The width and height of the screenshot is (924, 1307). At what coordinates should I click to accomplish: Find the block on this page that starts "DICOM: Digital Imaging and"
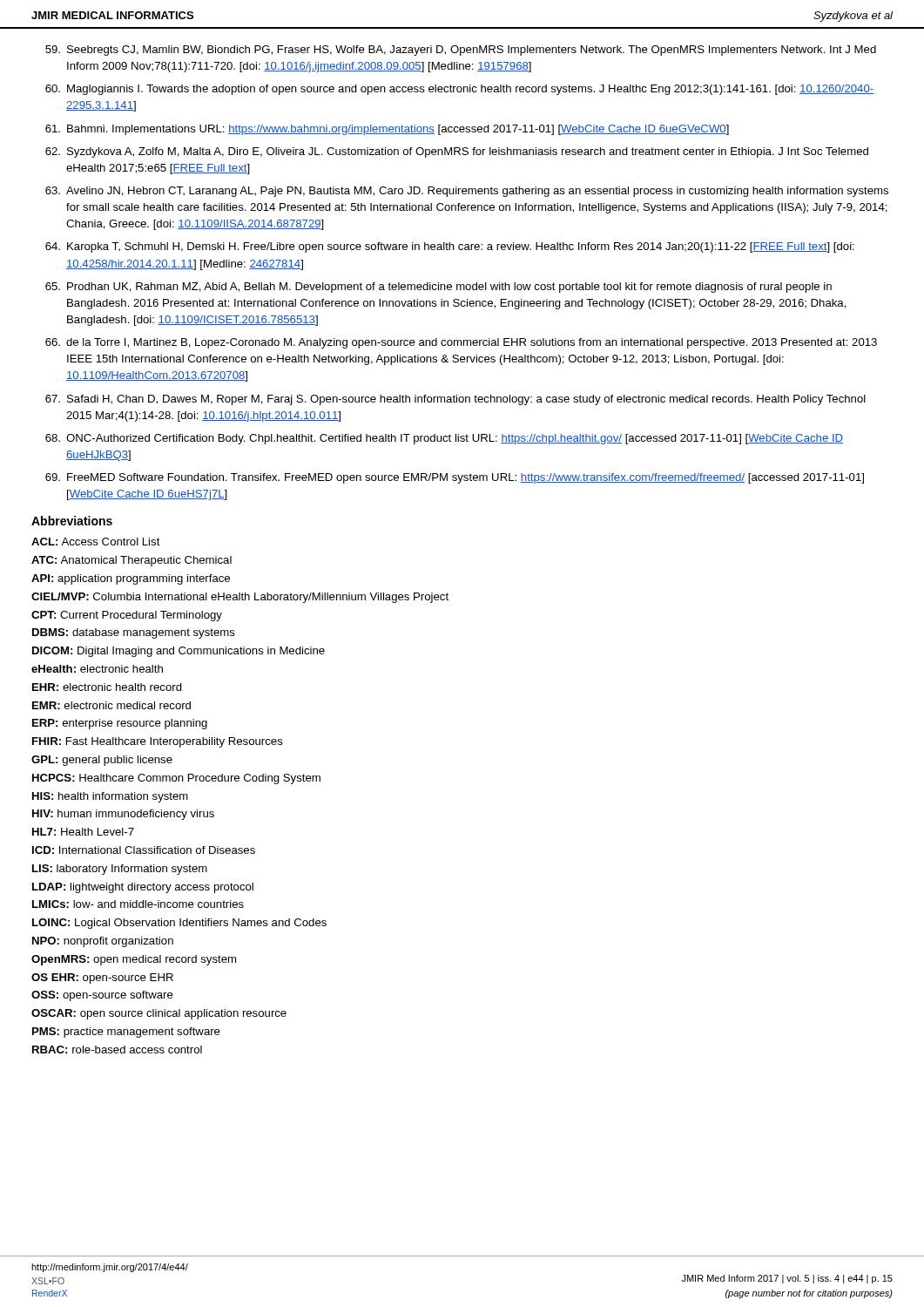tap(178, 651)
